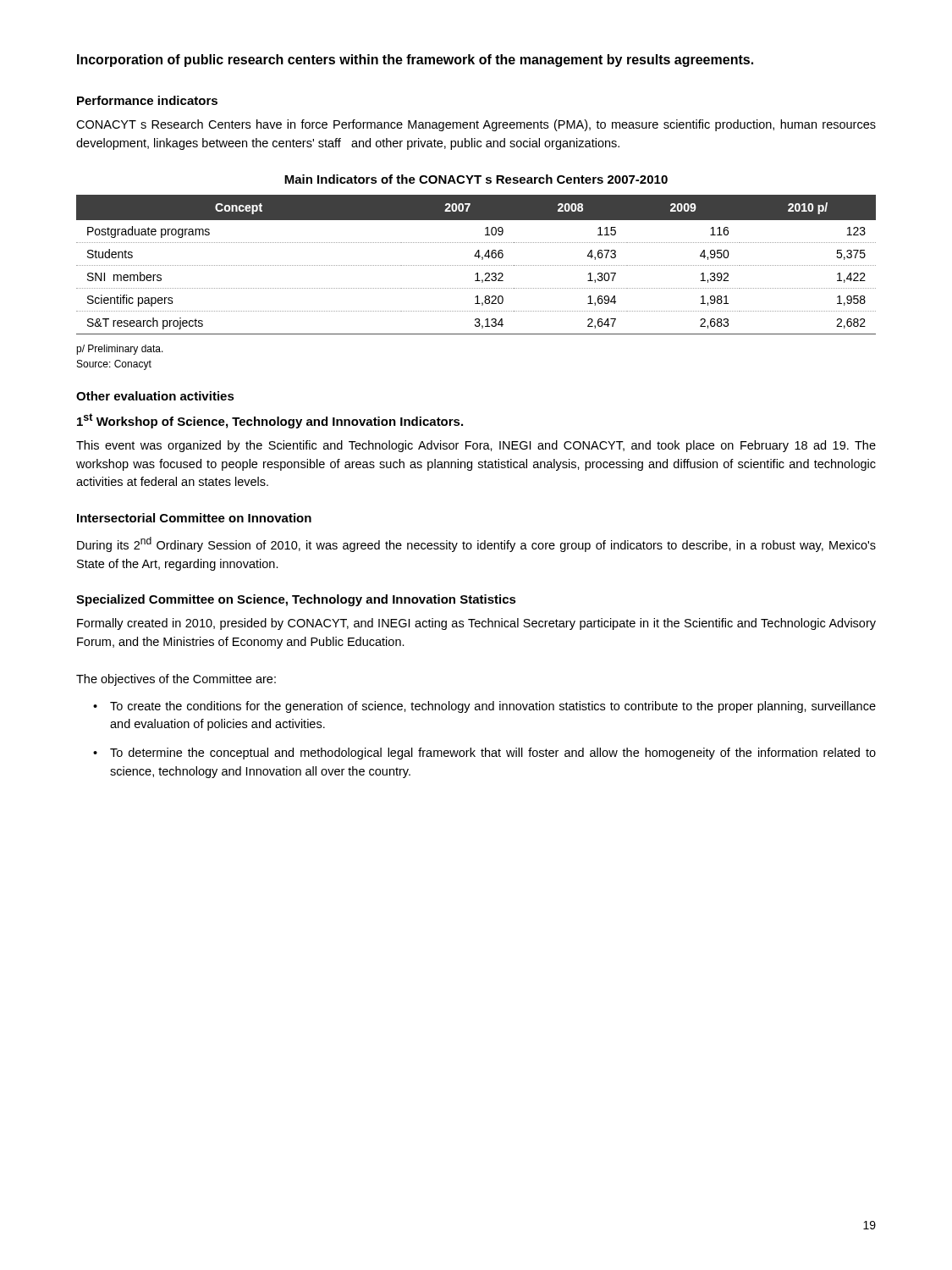Where is the passage that starts "CONACYT s Research Centers have"?
Image resolution: width=952 pixels, height=1270 pixels.
point(476,134)
